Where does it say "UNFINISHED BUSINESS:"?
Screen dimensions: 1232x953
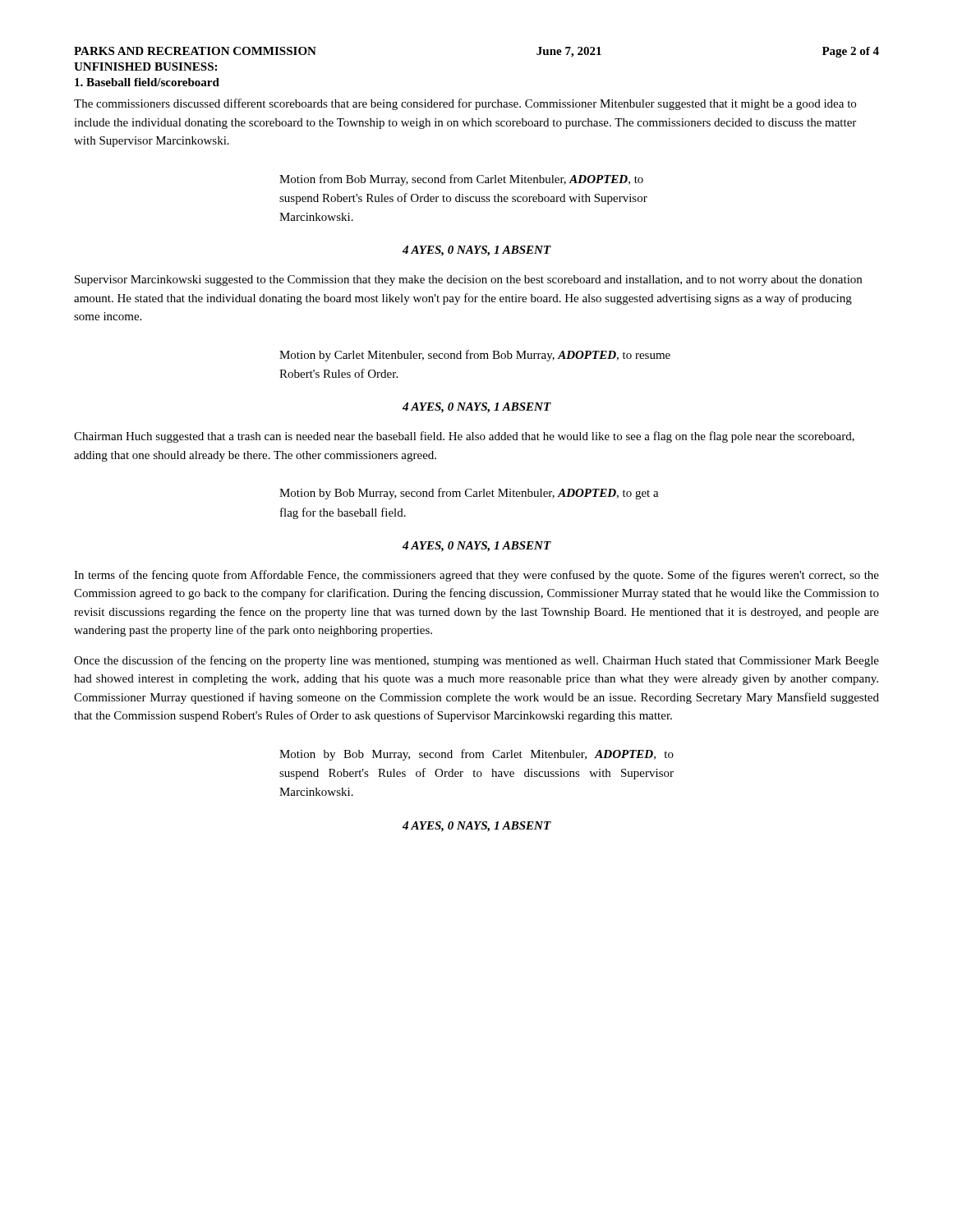[146, 67]
